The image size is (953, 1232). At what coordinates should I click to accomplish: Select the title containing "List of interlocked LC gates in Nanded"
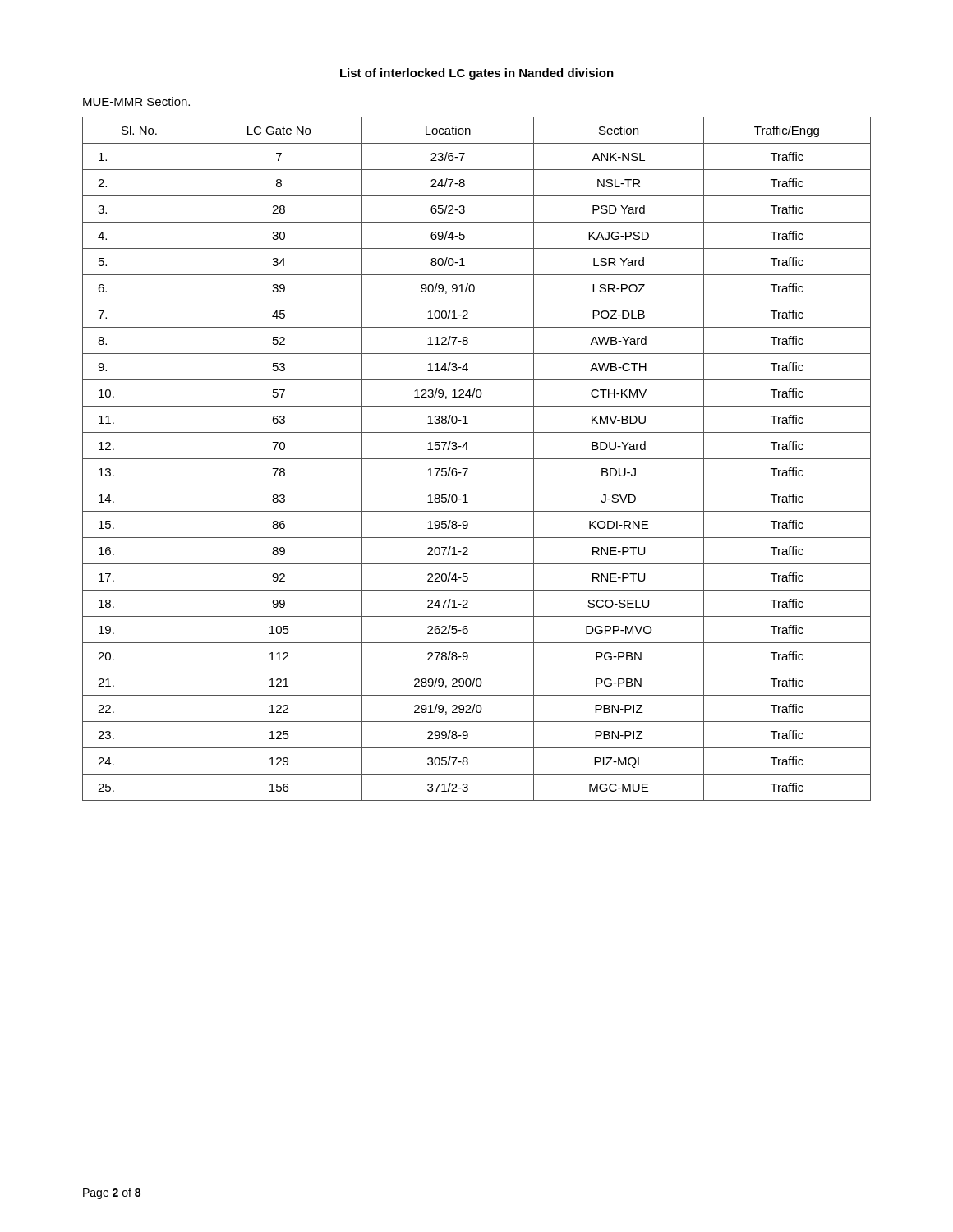[476, 73]
